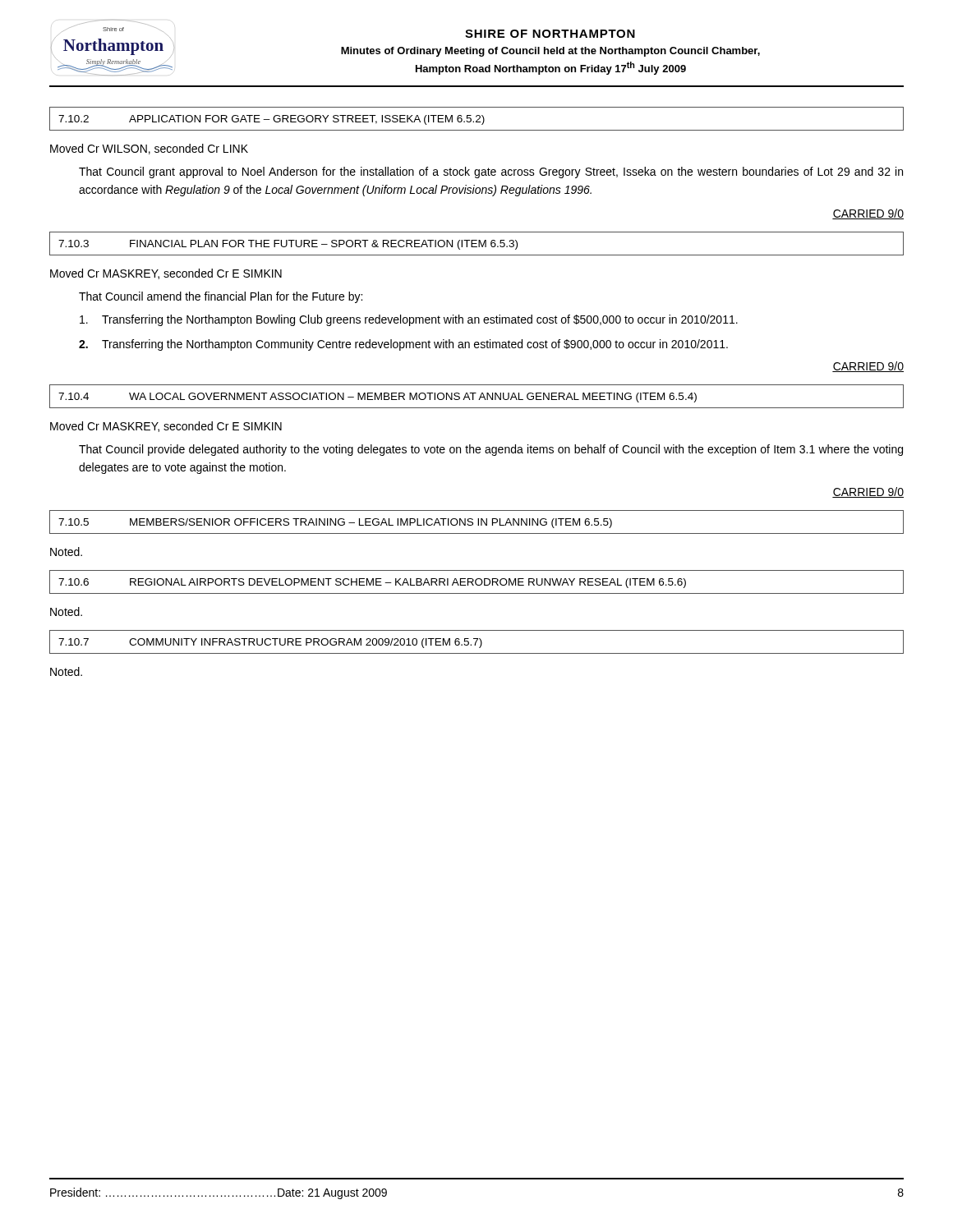Navigate to the region starting "7.10.5 MEMBERS/SENIOR OFFICERS TRAINING –"
Image resolution: width=953 pixels, height=1232 pixels.
point(476,522)
